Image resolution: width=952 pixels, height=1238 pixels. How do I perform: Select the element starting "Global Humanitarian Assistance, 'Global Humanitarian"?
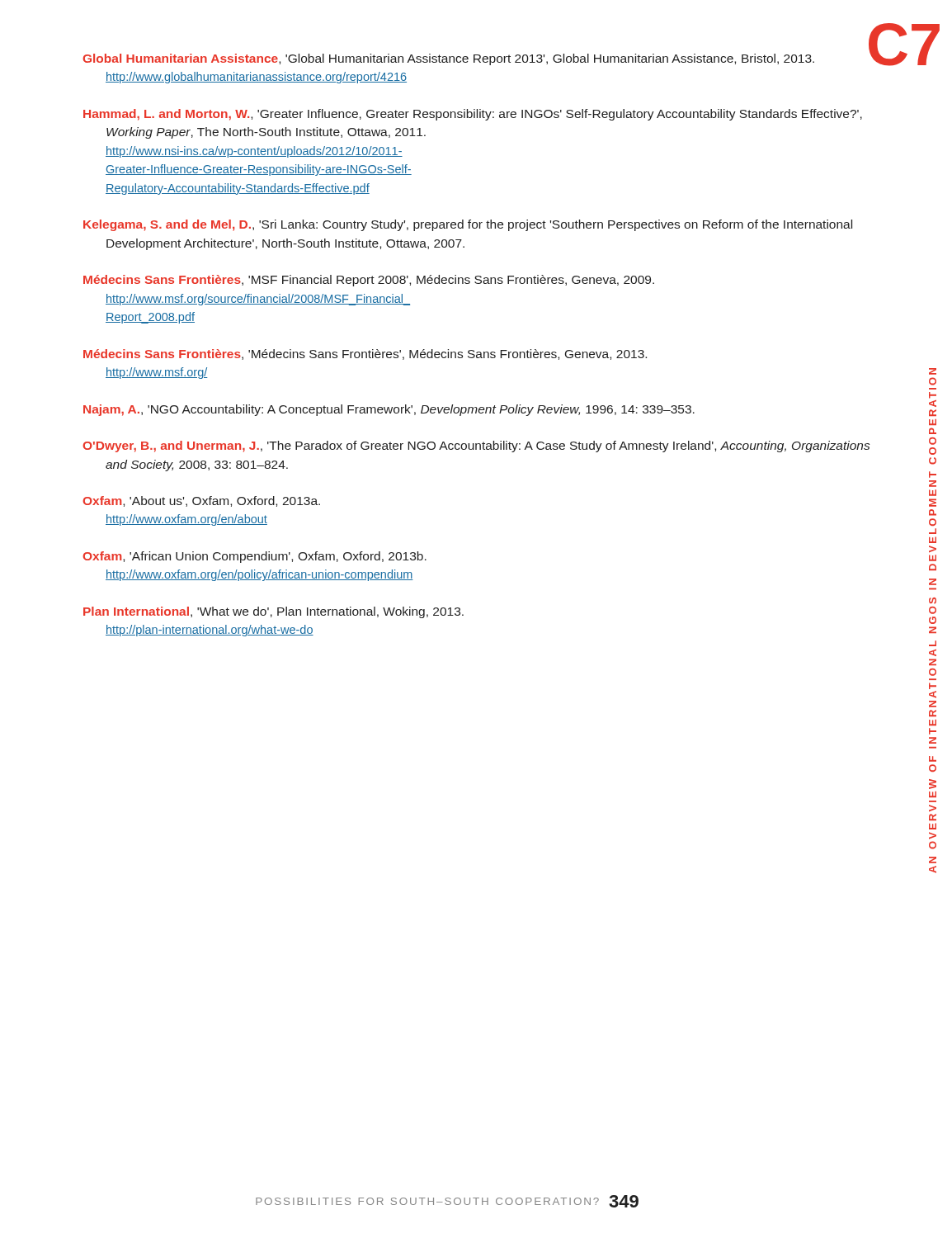[x=449, y=67]
